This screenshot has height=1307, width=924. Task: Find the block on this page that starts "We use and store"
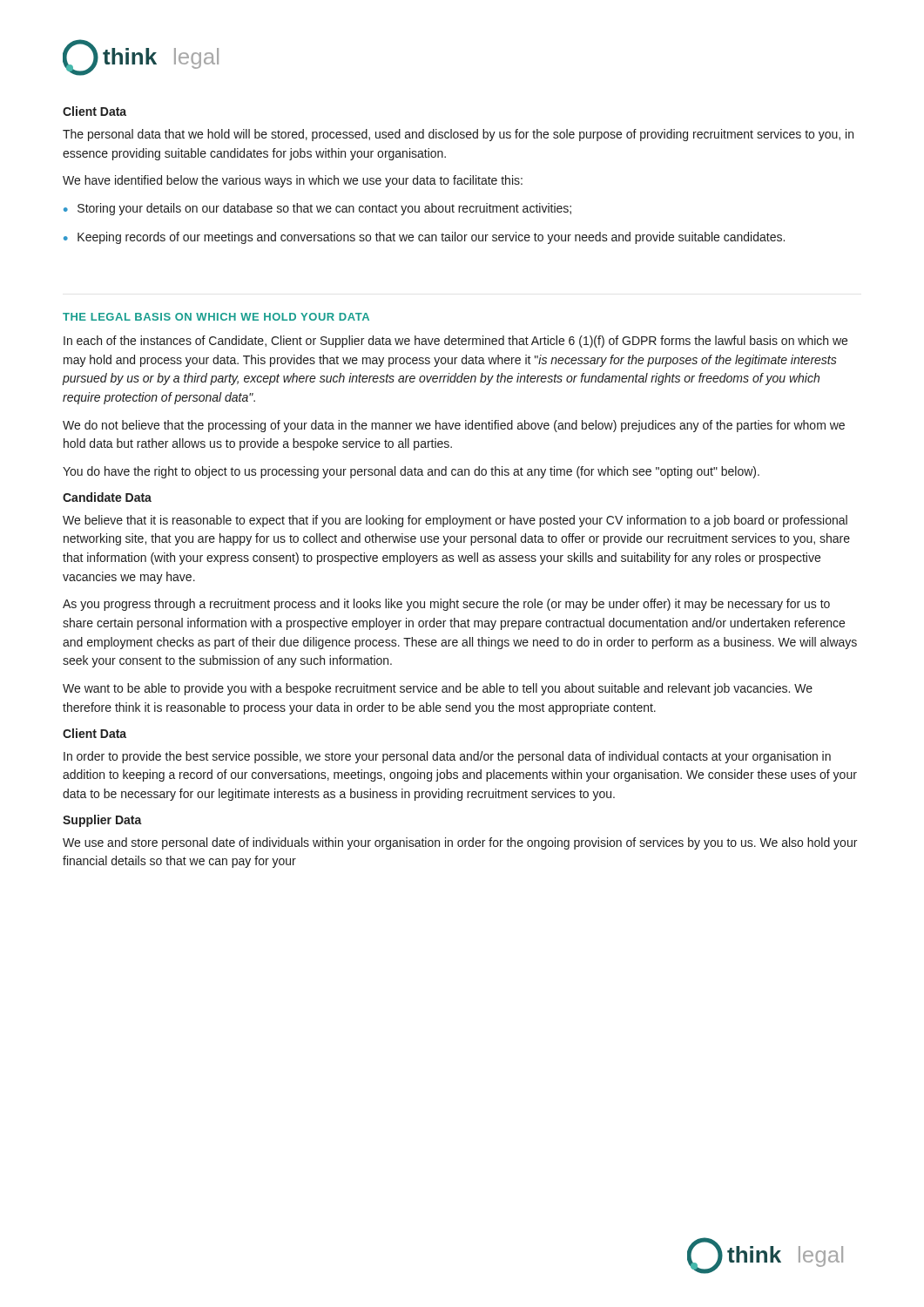pos(460,852)
